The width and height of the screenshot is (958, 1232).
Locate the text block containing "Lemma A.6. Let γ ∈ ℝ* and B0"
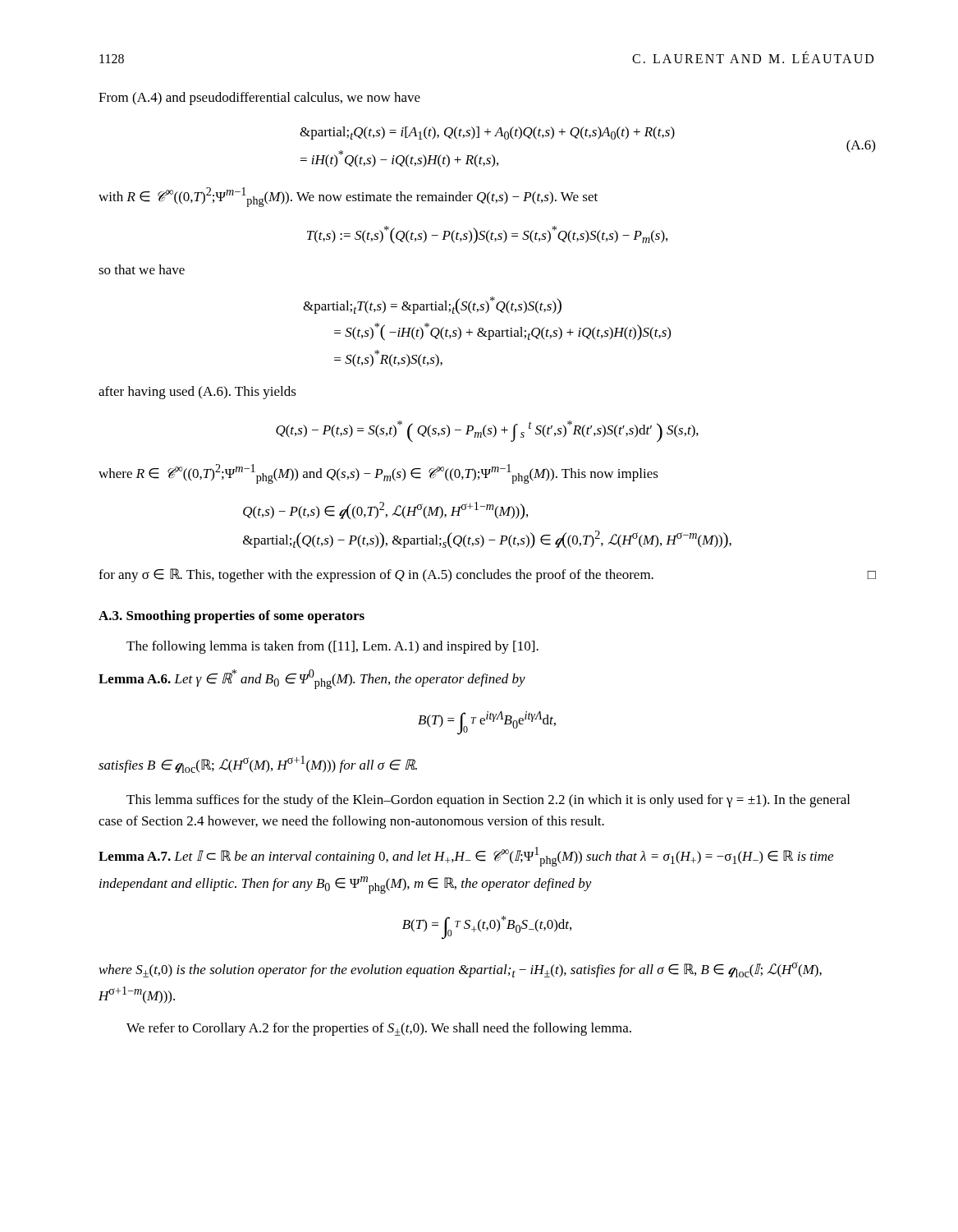point(312,678)
